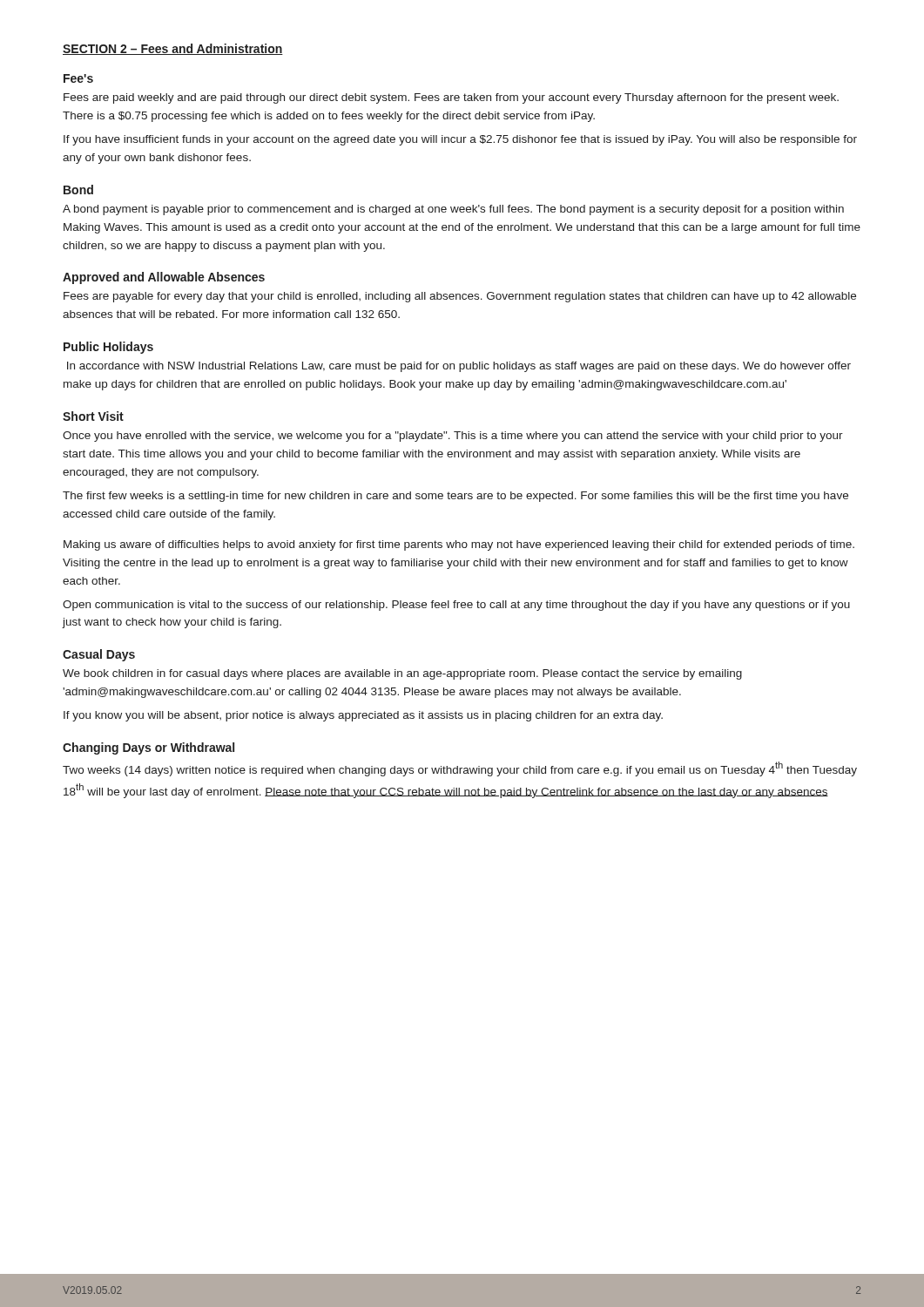This screenshot has width=924, height=1307.
Task: Locate the text "Casual Days"
Action: (99, 655)
